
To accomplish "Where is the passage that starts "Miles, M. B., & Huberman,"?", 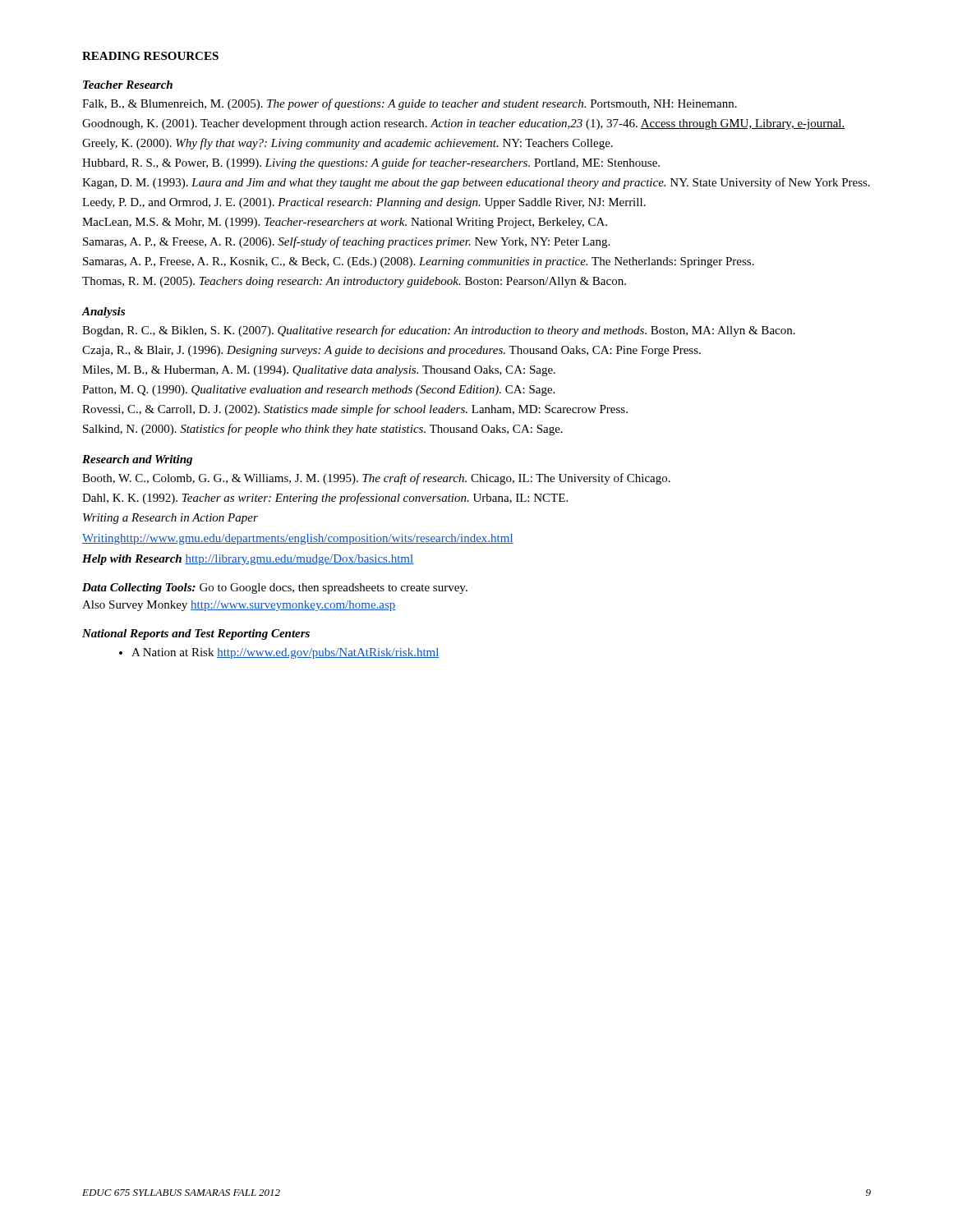I will 319,370.
